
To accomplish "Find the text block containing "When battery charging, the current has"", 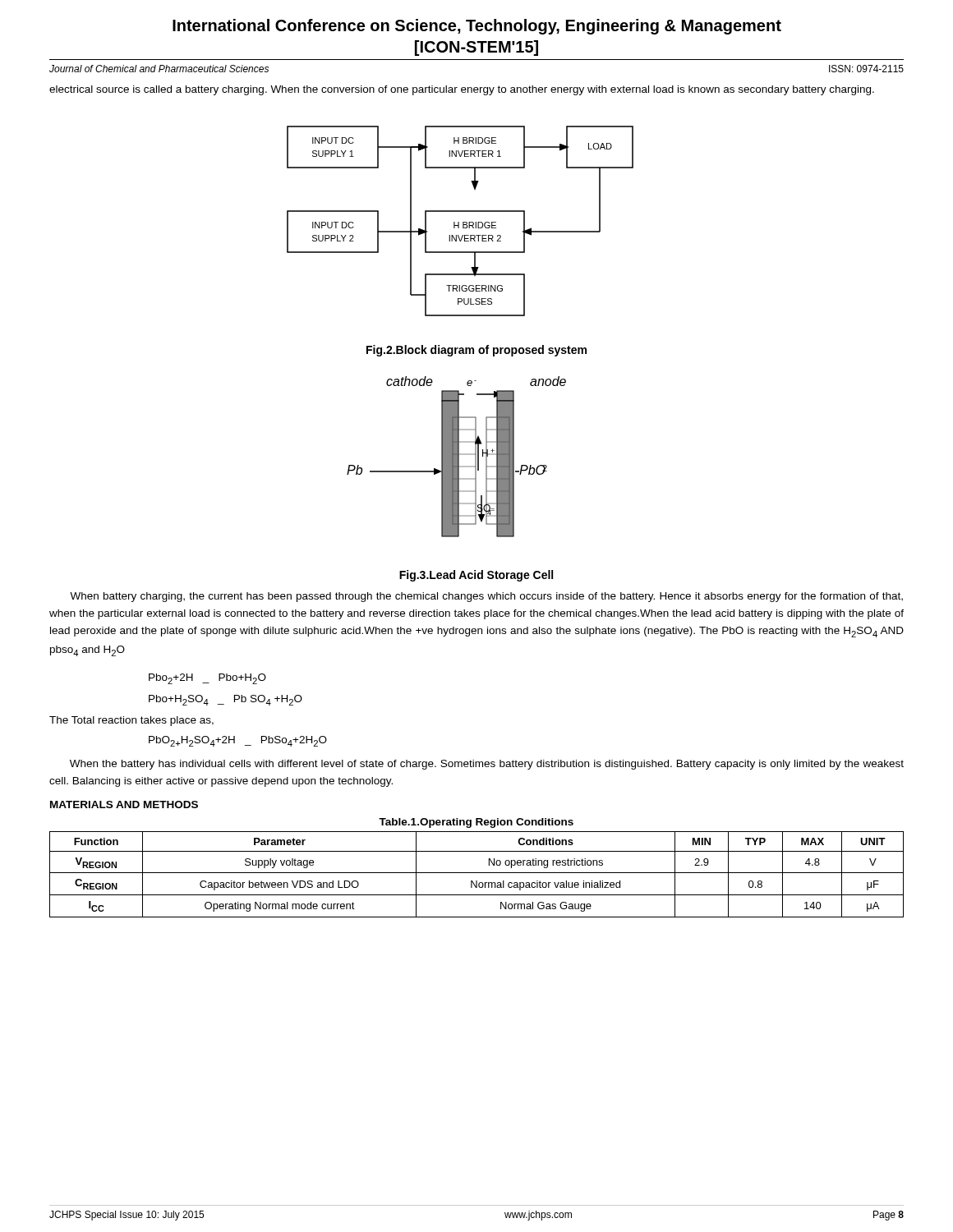I will pos(476,624).
